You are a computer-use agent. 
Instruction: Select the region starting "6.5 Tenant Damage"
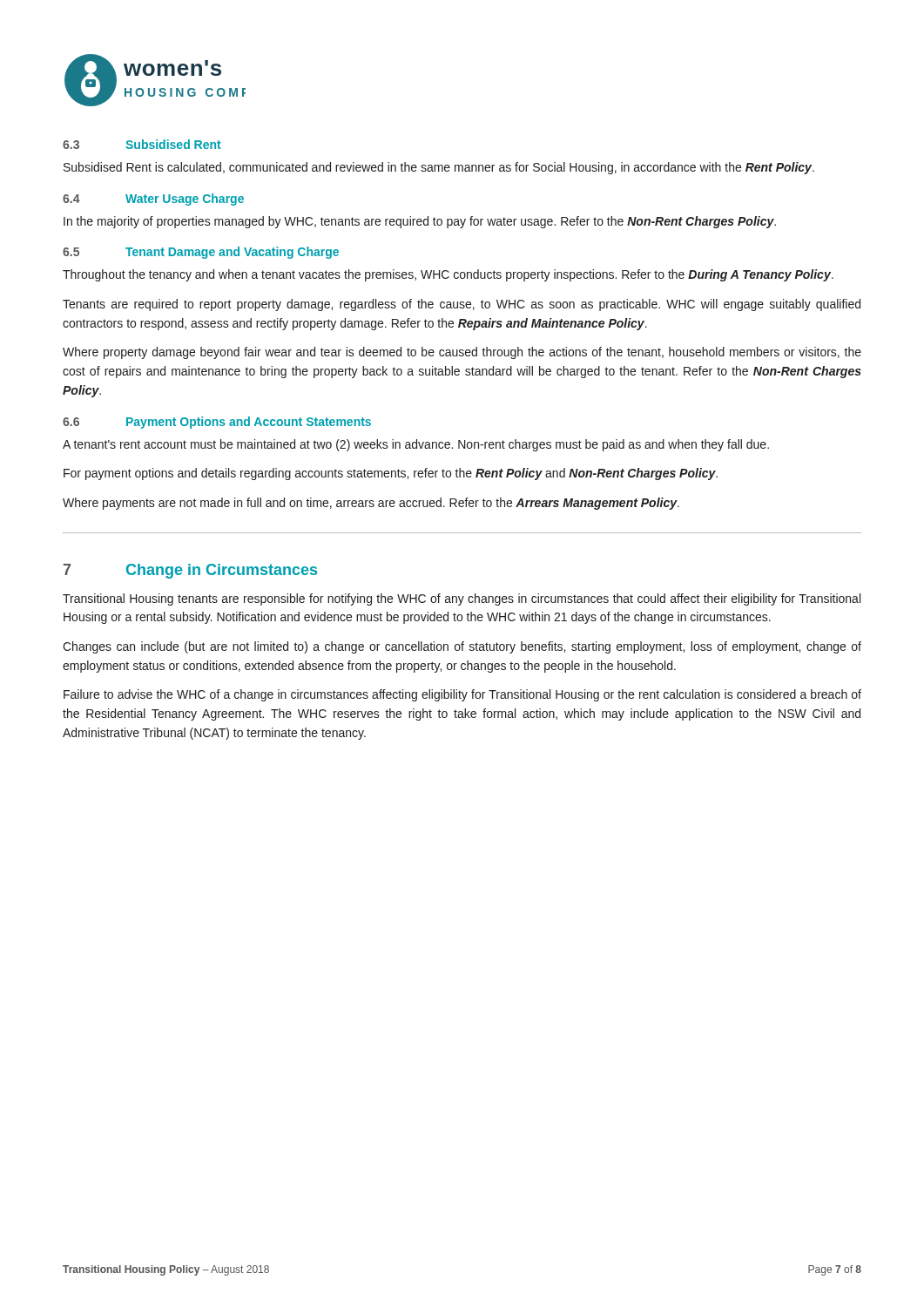pyautogui.click(x=201, y=252)
